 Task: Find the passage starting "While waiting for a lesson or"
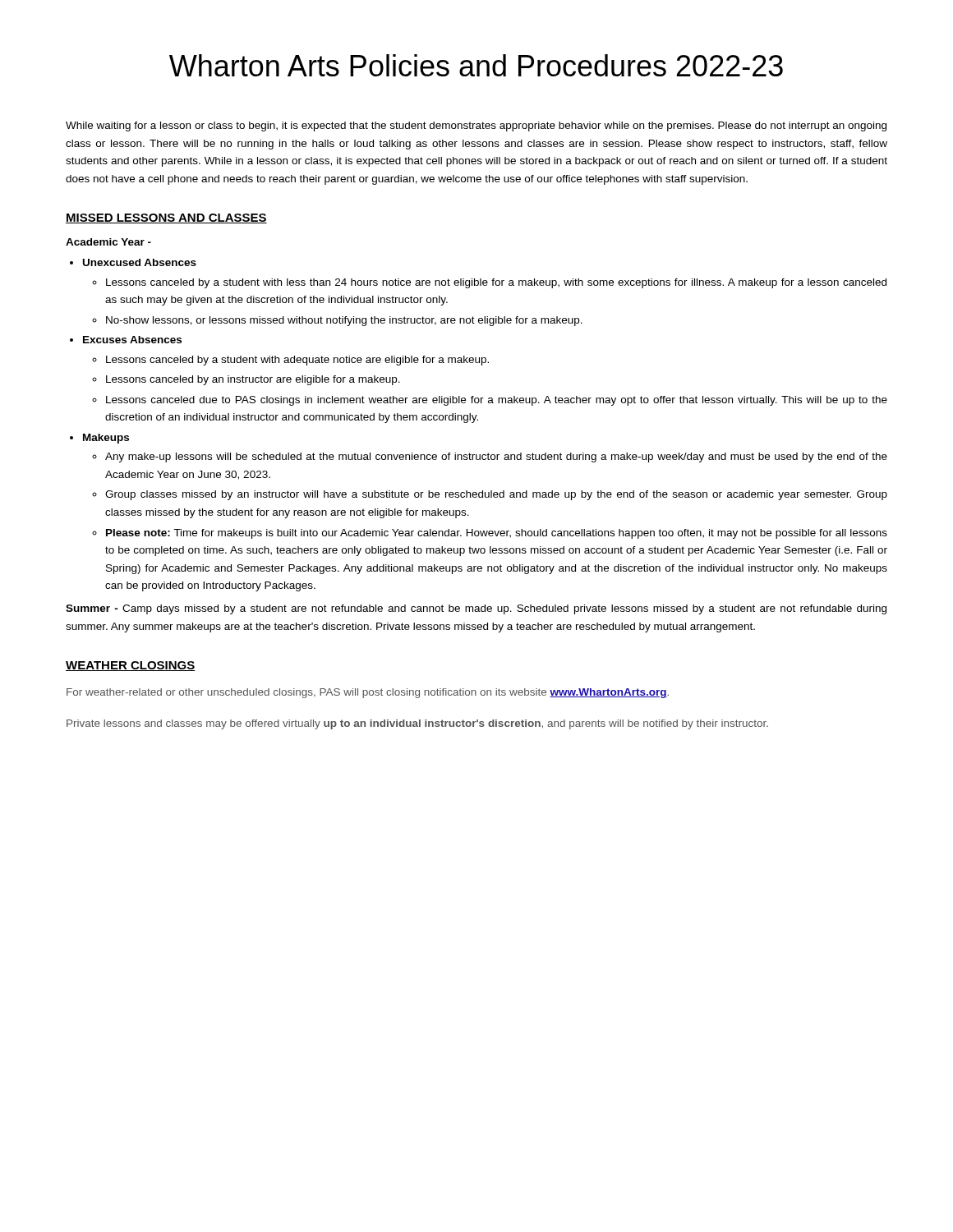tap(476, 152)
